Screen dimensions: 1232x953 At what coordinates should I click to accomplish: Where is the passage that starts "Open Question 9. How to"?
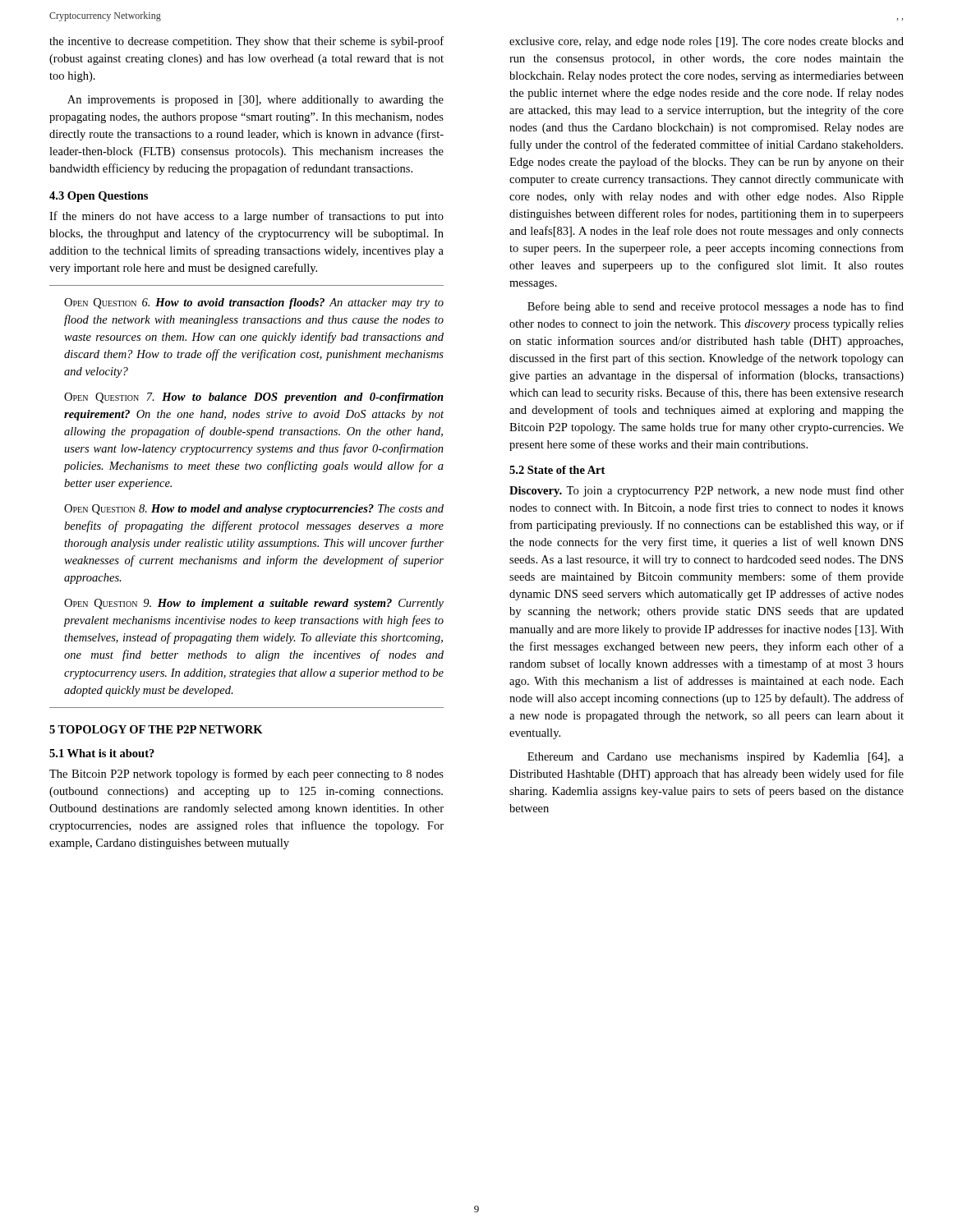click(254, 646)
